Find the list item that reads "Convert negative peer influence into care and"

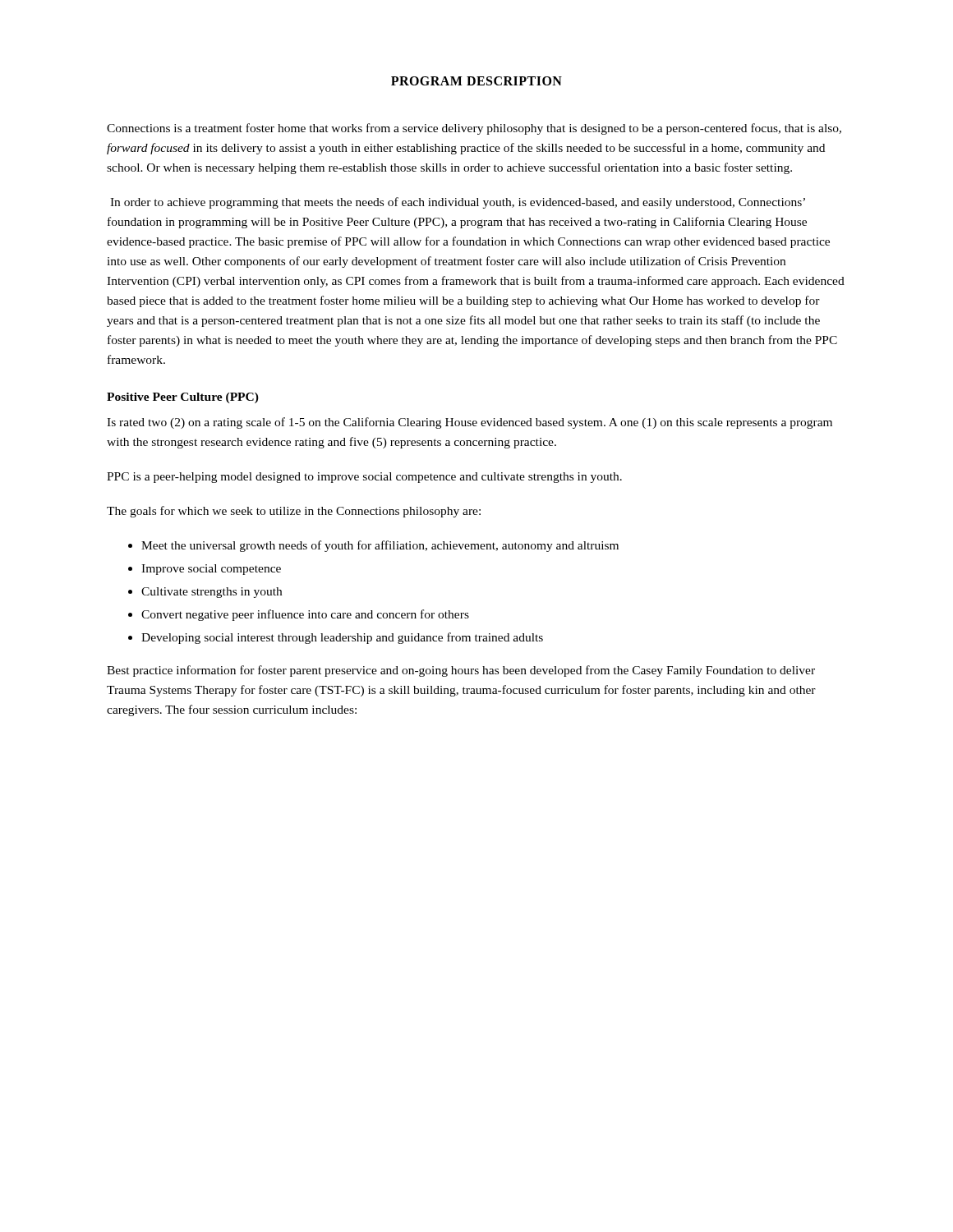(x=305, y=614)
